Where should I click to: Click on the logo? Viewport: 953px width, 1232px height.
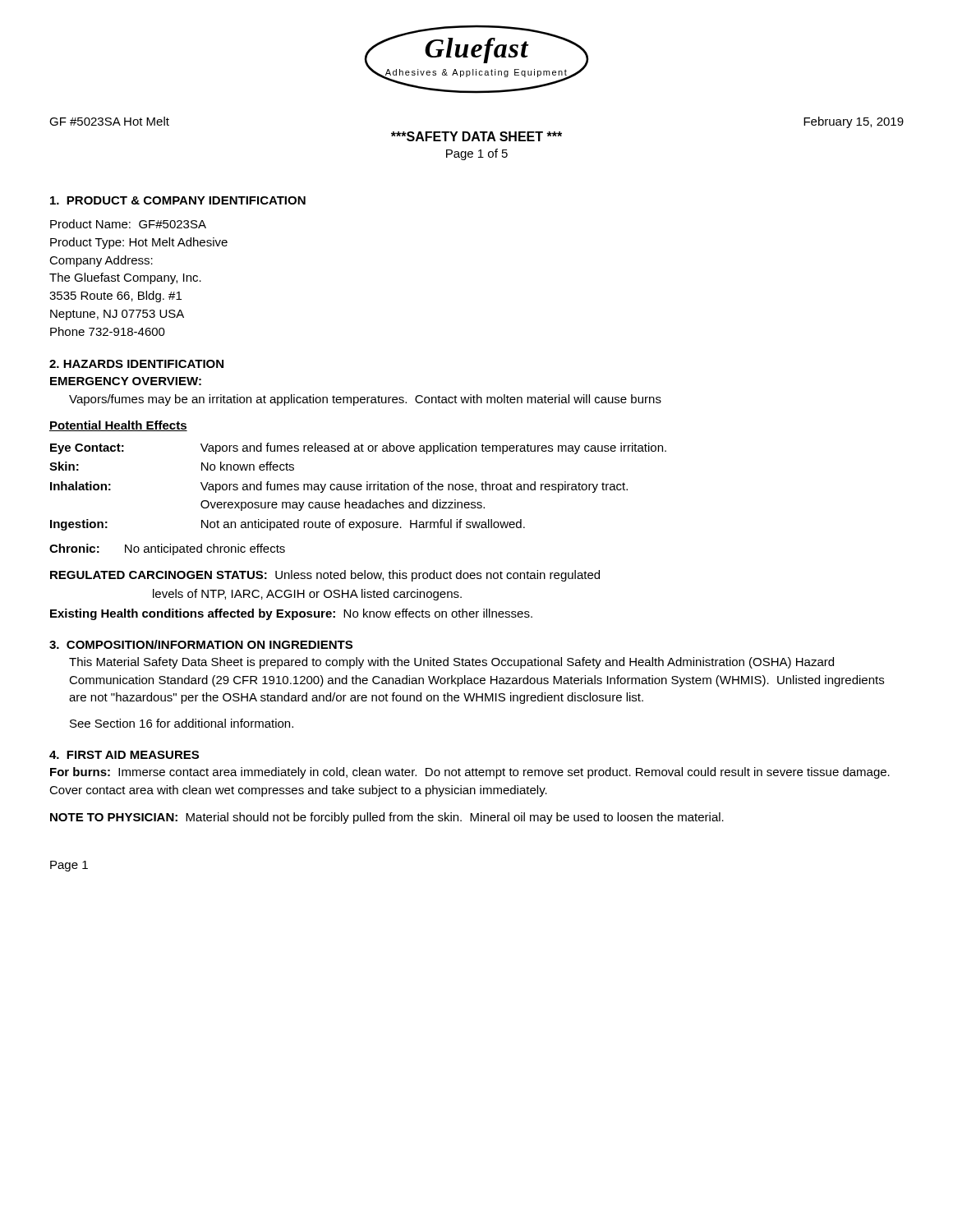pyautogui.click(x=476, y=55)
